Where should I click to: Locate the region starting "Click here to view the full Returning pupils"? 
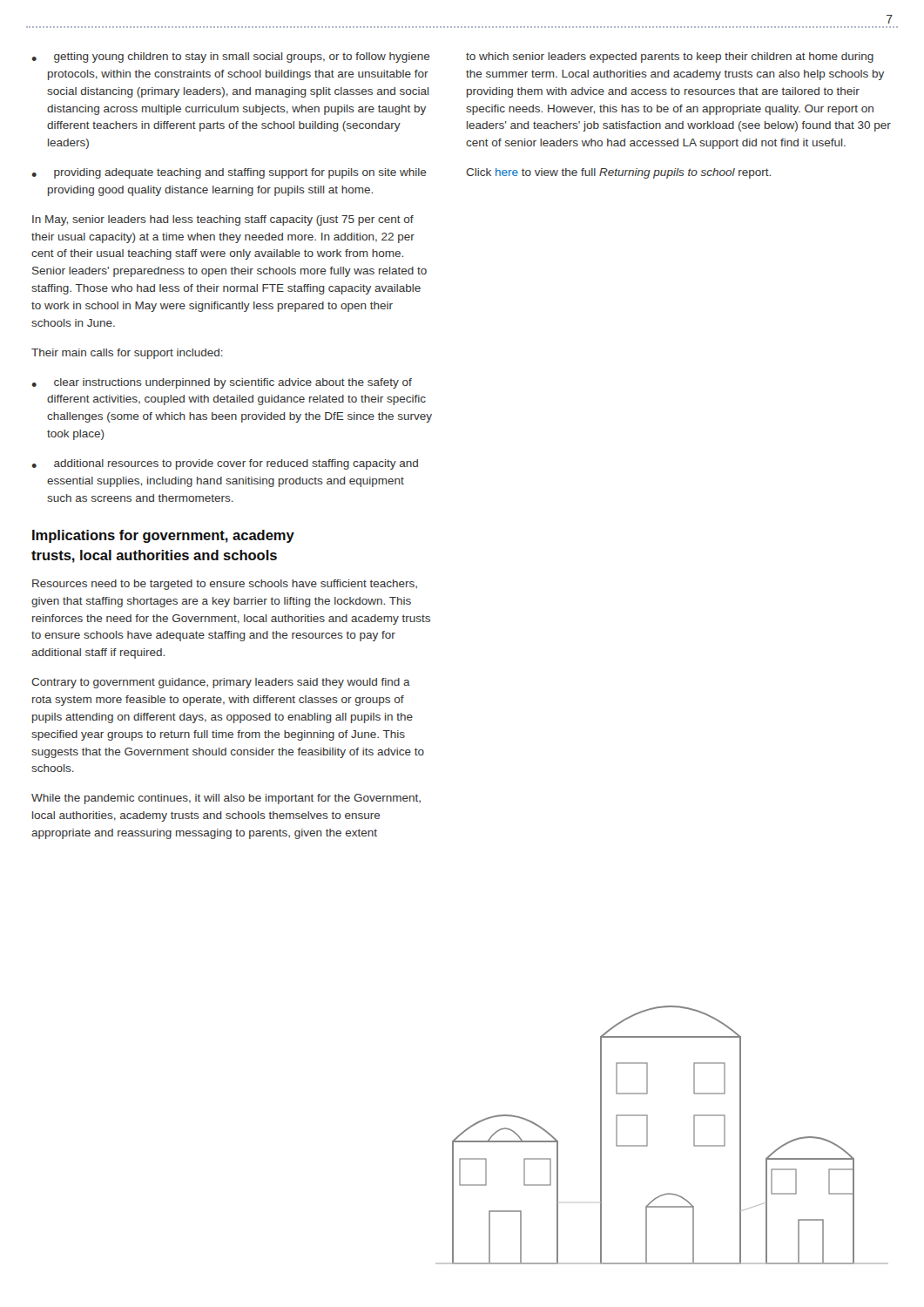pyautogui.click(x=619, y=172)
